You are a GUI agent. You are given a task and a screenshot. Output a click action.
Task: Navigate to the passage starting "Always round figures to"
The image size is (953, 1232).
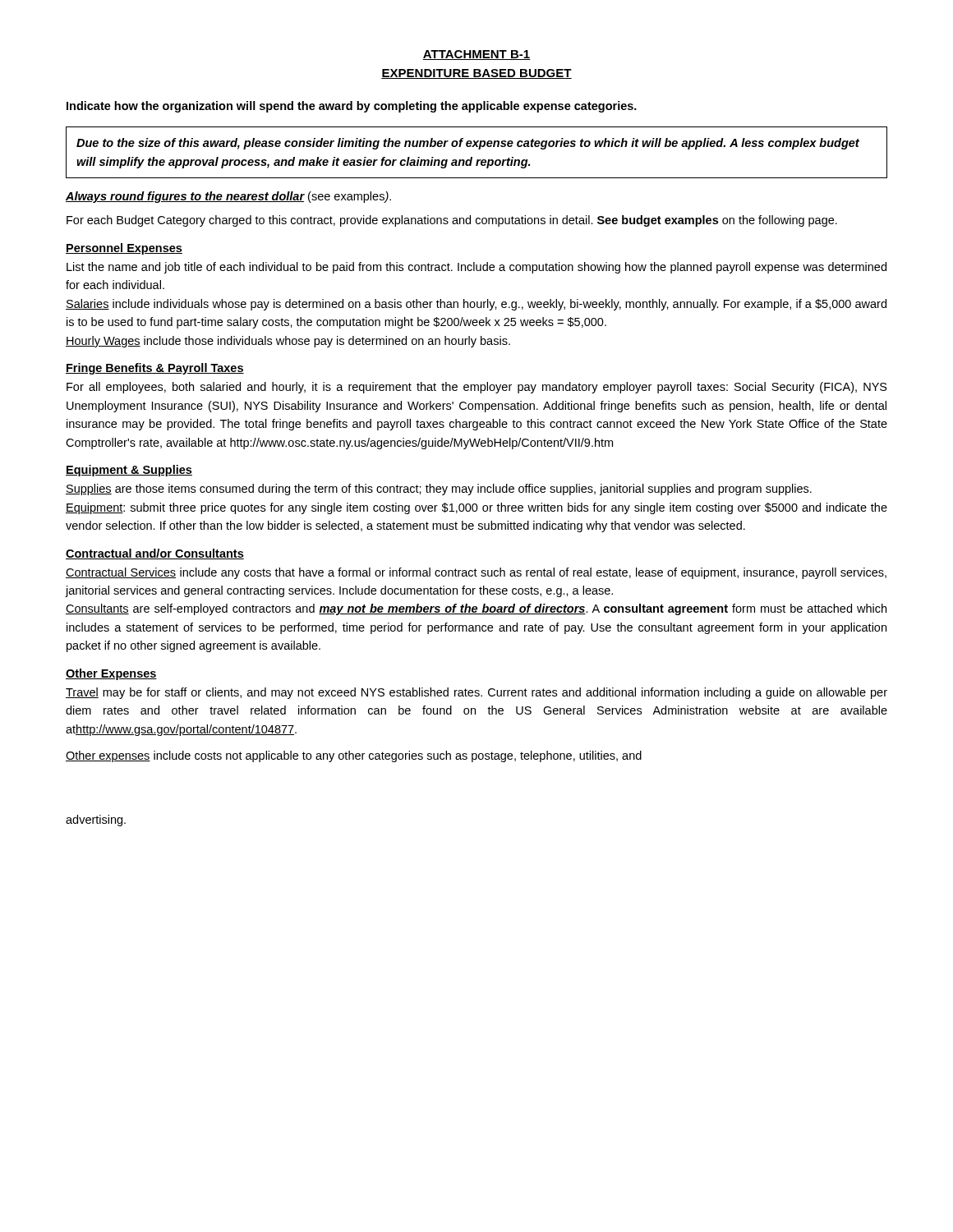click(x=229, y=197)
